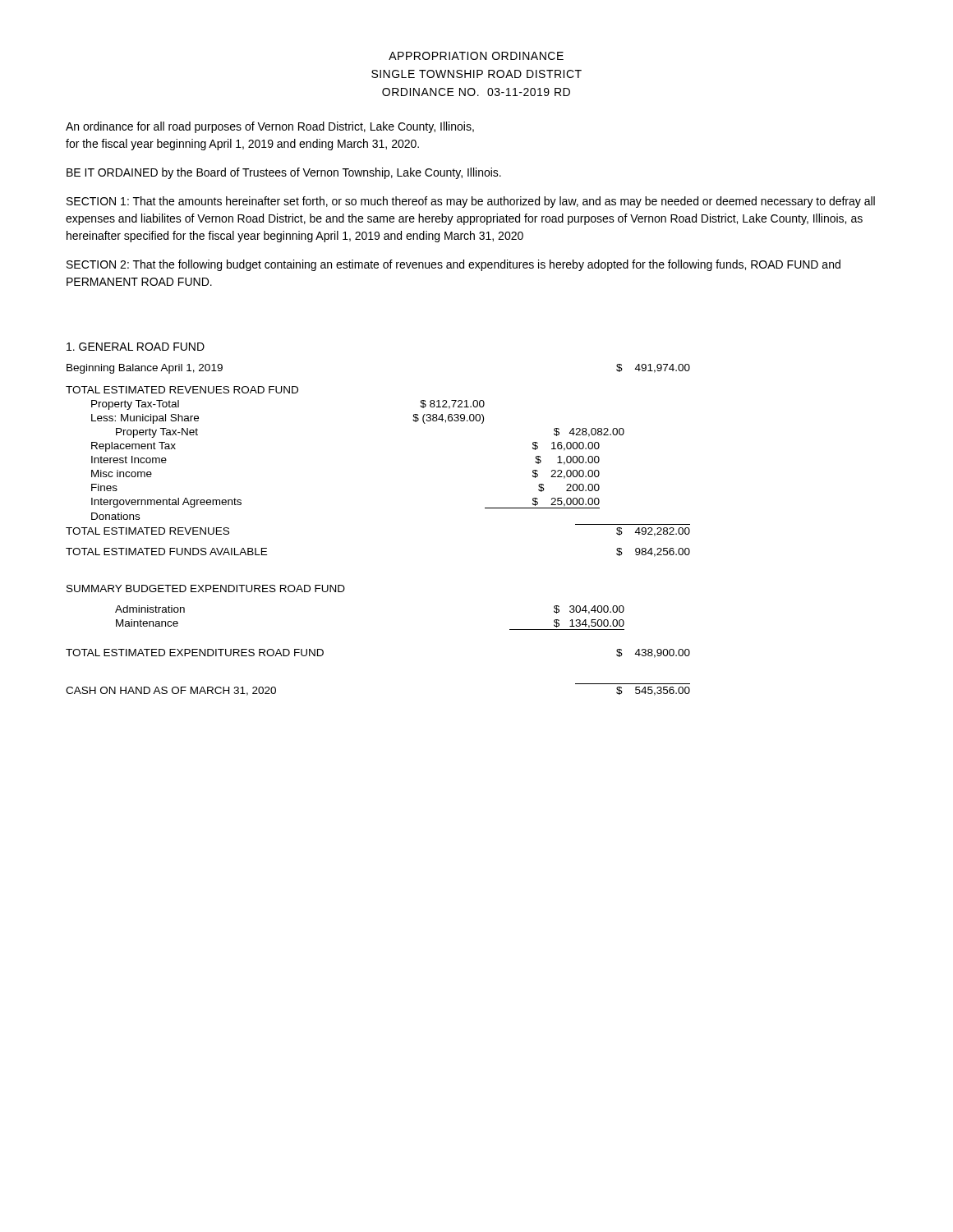Click on the text block that says "BE IT ORDAINED by the Board of Trustees"
Image resolution: width=953 pixels, height=1232 pixels.
click(x=284, y=172)
